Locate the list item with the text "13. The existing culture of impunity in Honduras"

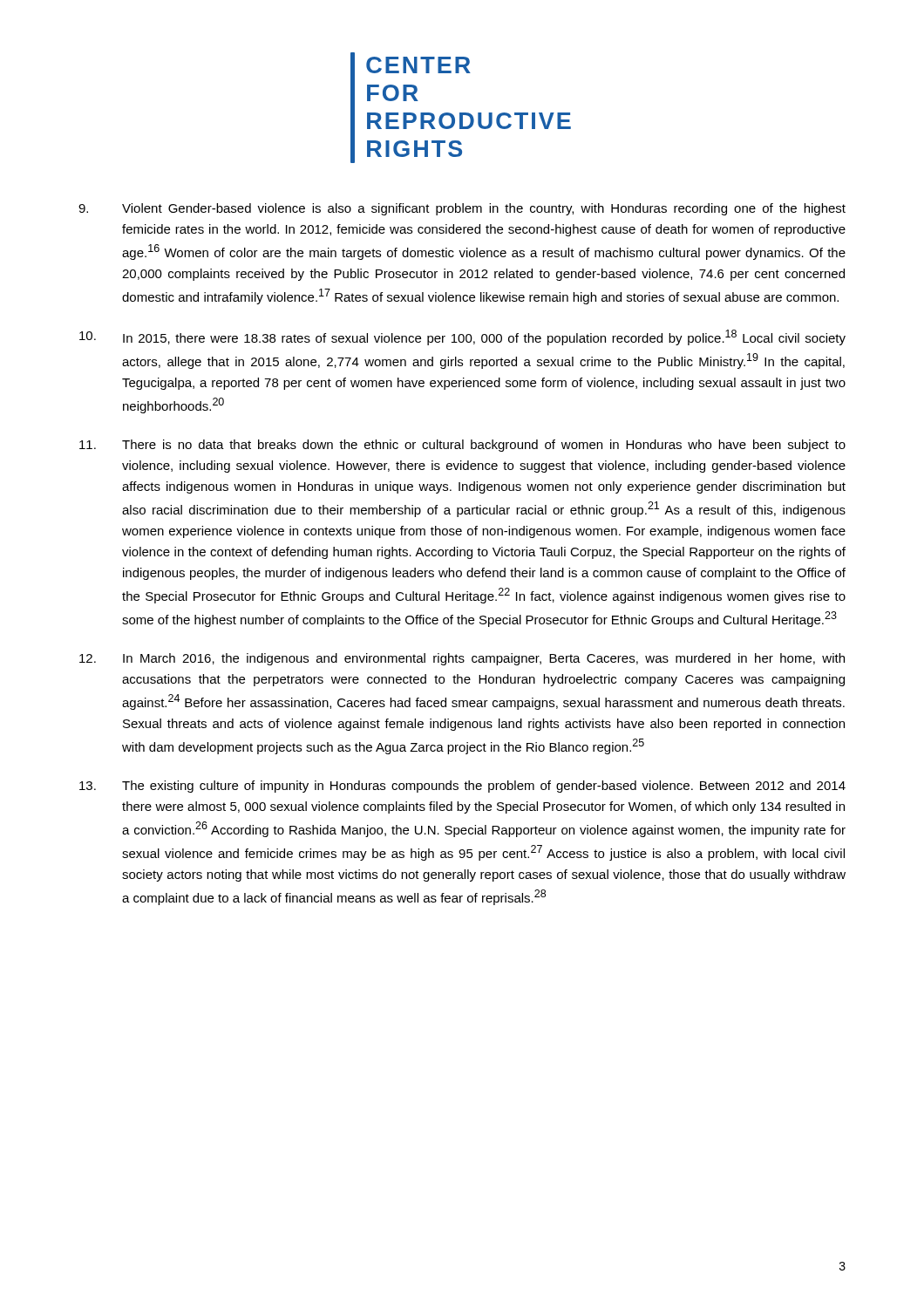tap(462, 842)
